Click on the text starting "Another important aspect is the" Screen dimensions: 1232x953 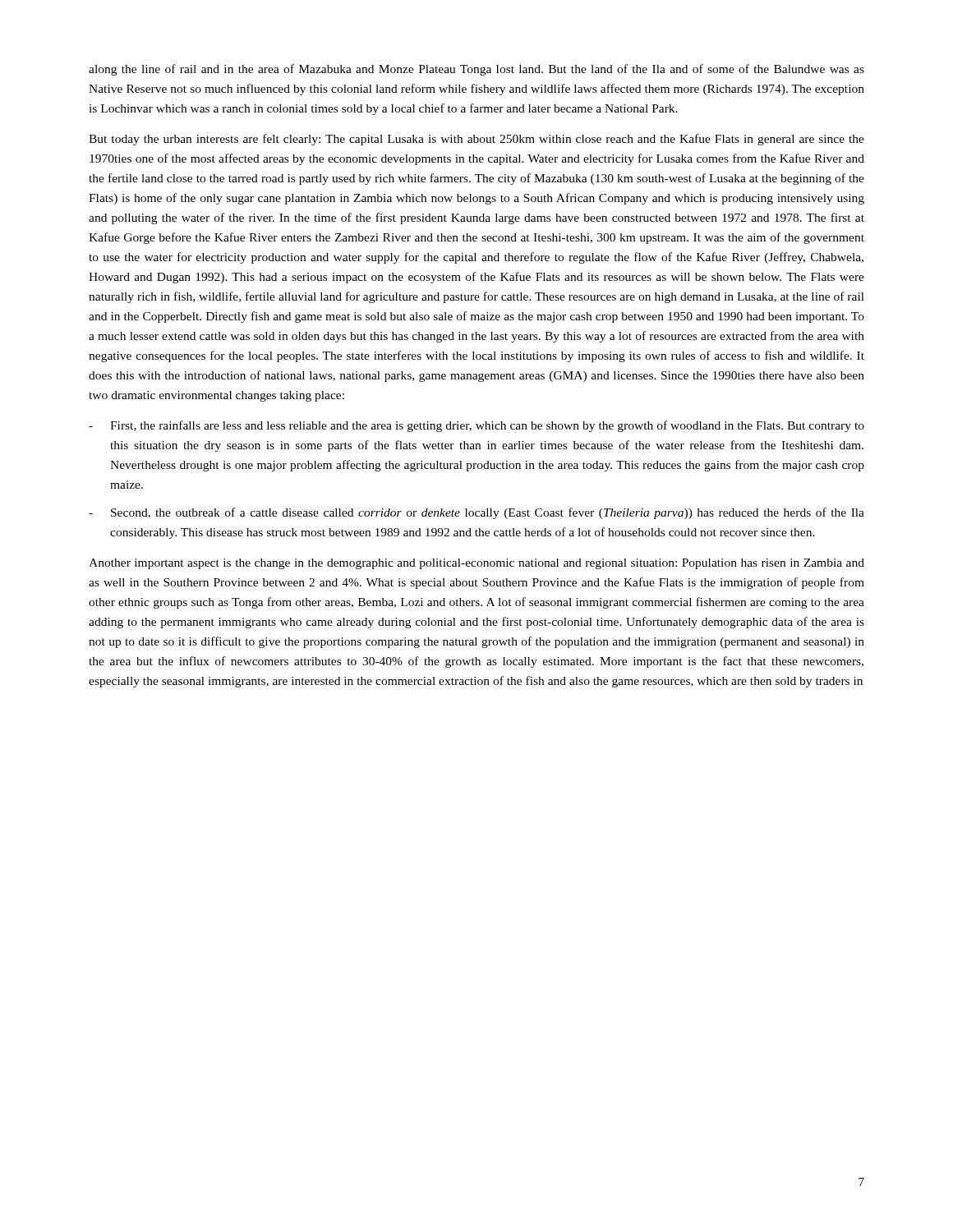(x=476, y=622)
